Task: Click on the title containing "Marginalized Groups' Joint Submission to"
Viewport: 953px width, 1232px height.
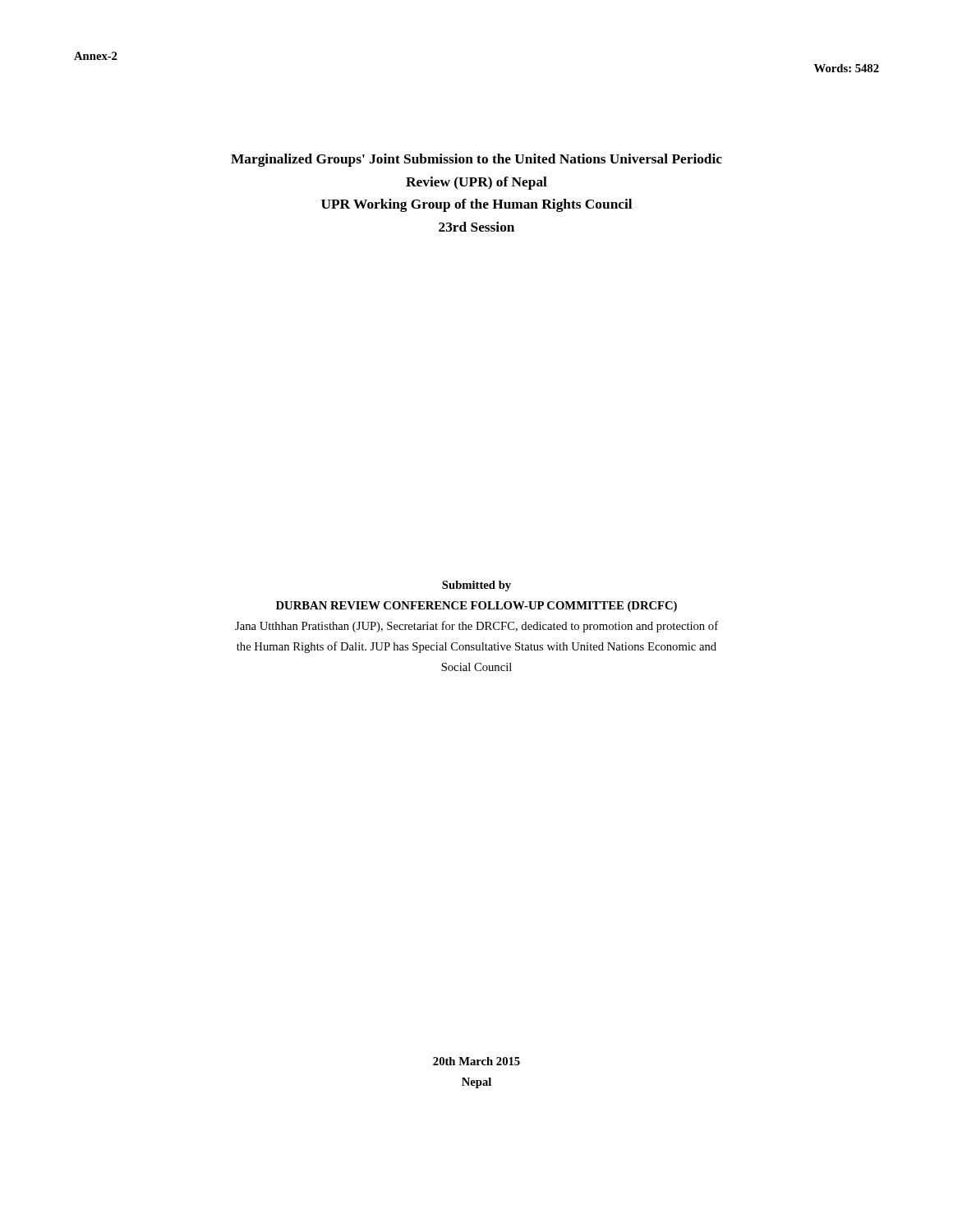Action: tap(476, 193)
